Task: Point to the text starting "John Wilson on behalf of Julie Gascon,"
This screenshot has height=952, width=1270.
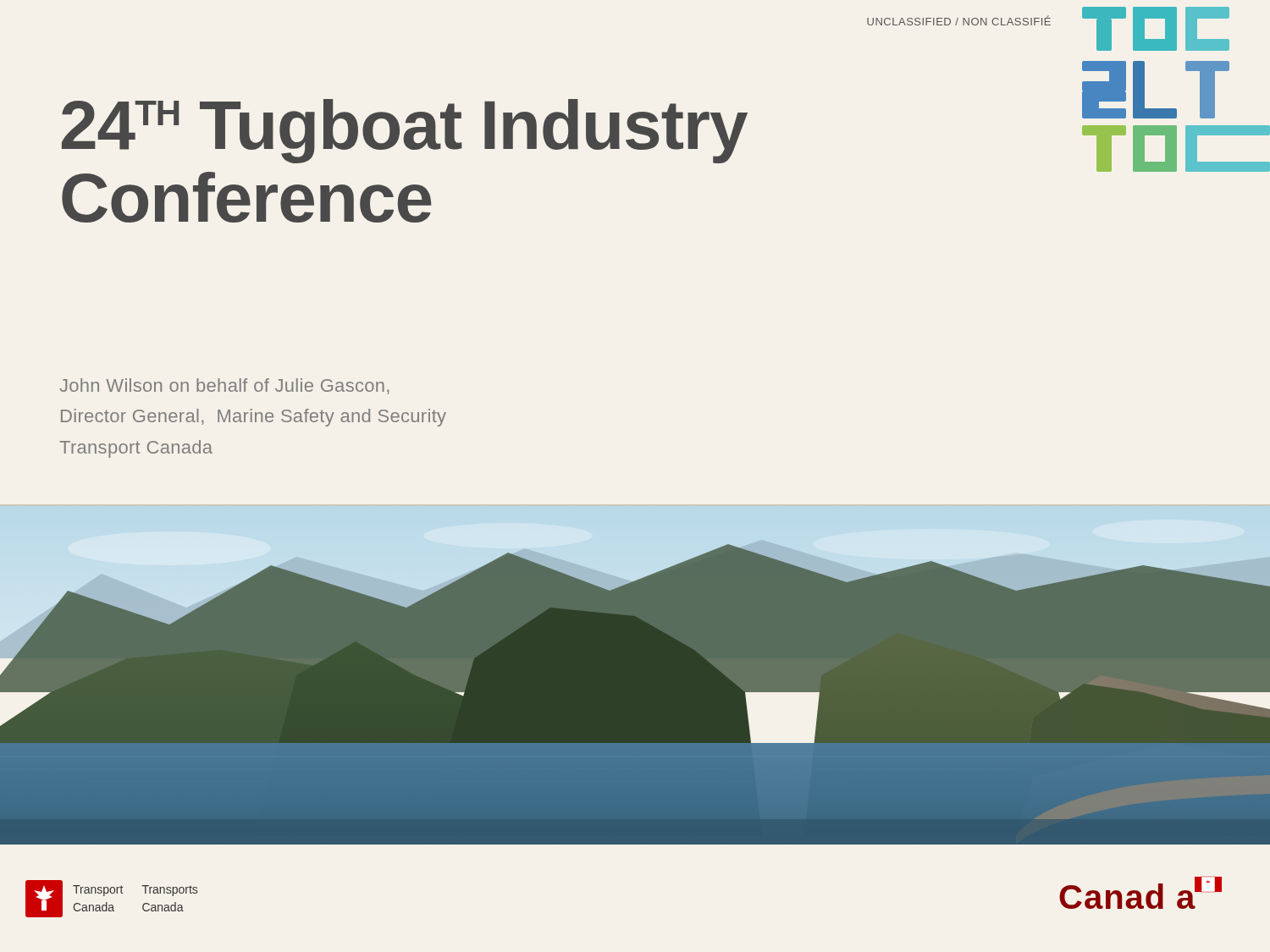Action: (364, 417)
